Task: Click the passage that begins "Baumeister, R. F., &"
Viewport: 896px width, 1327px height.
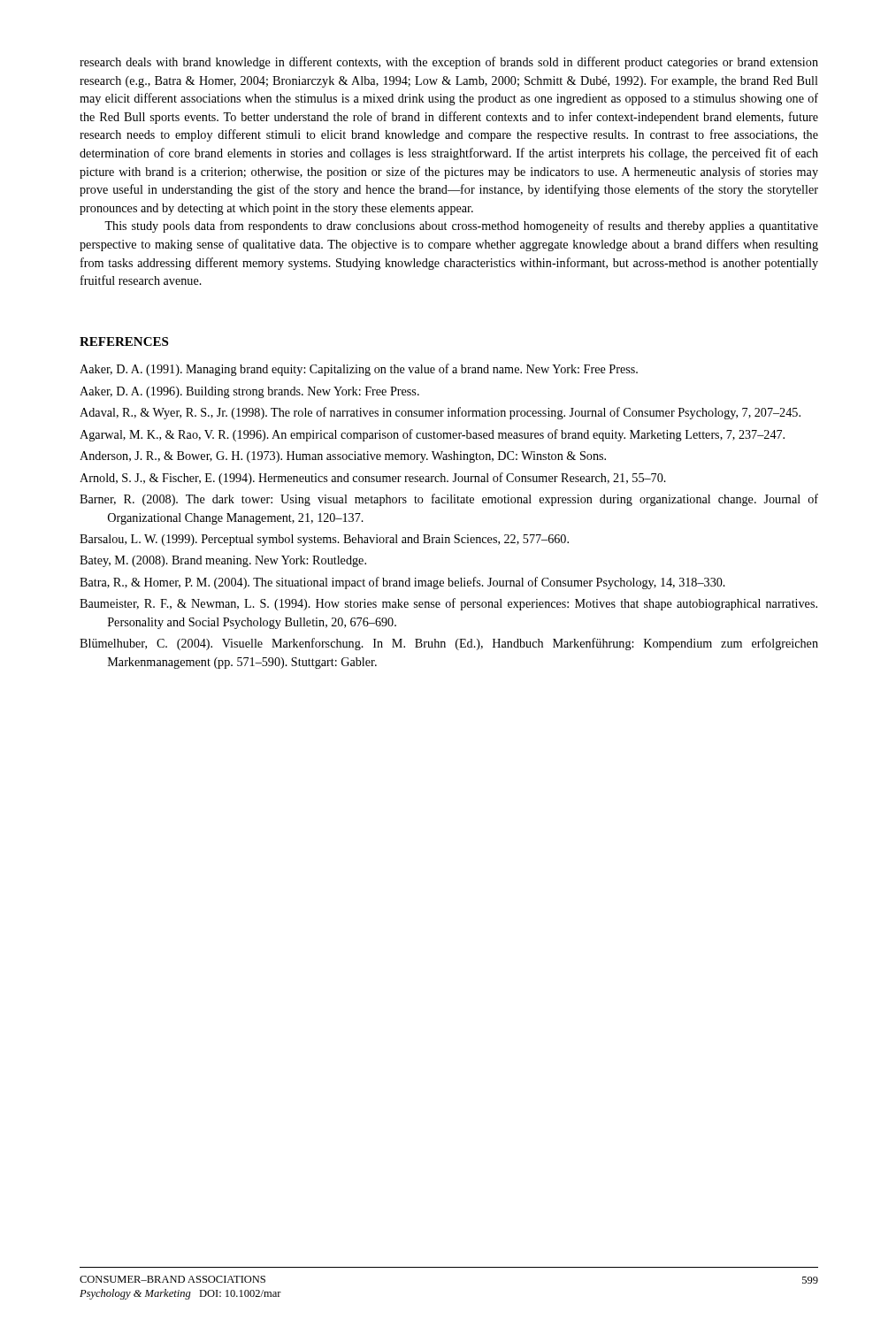Action: click(449, 613)
